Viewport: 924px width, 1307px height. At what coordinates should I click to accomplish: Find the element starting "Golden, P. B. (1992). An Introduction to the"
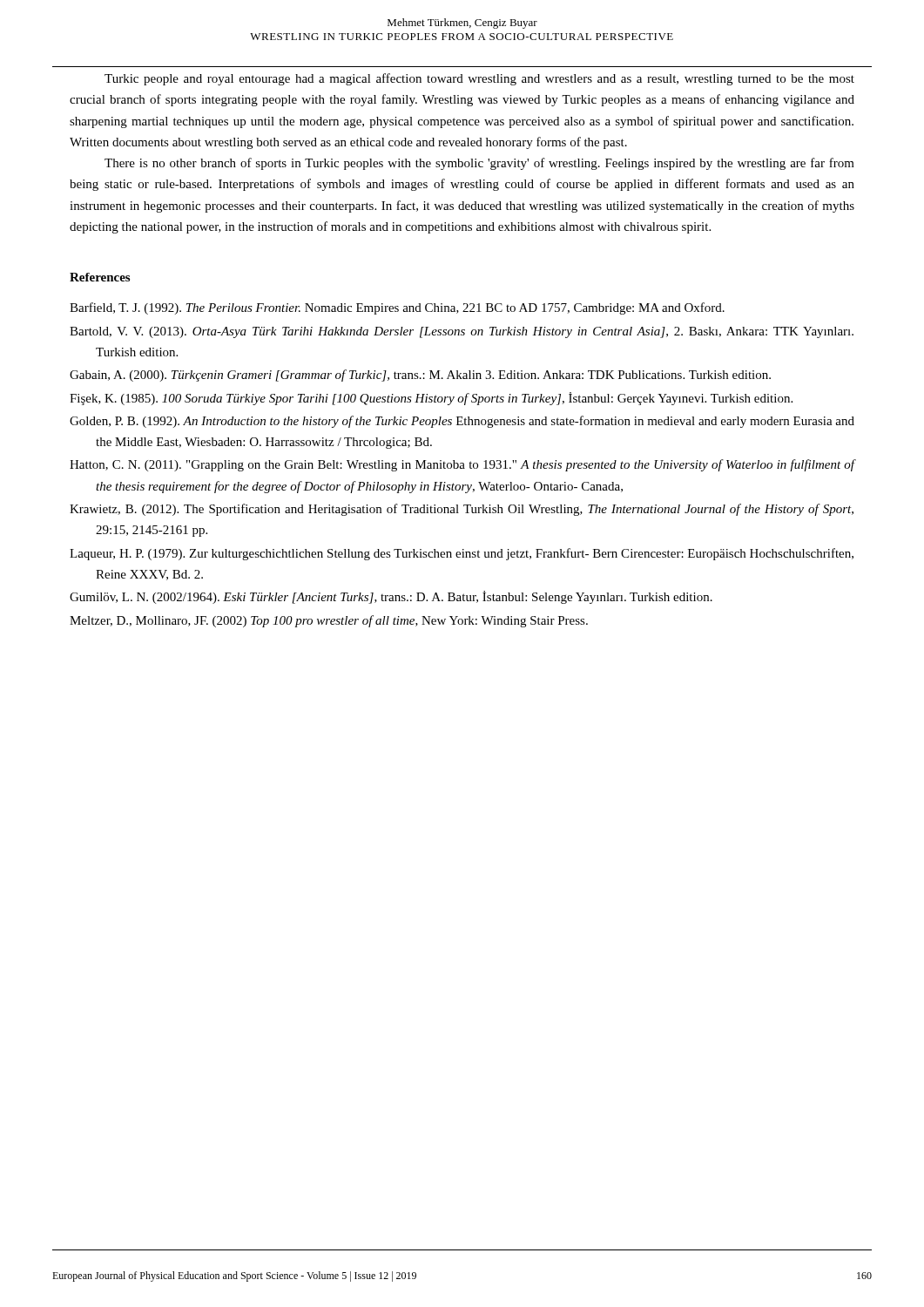coord(462,431)
